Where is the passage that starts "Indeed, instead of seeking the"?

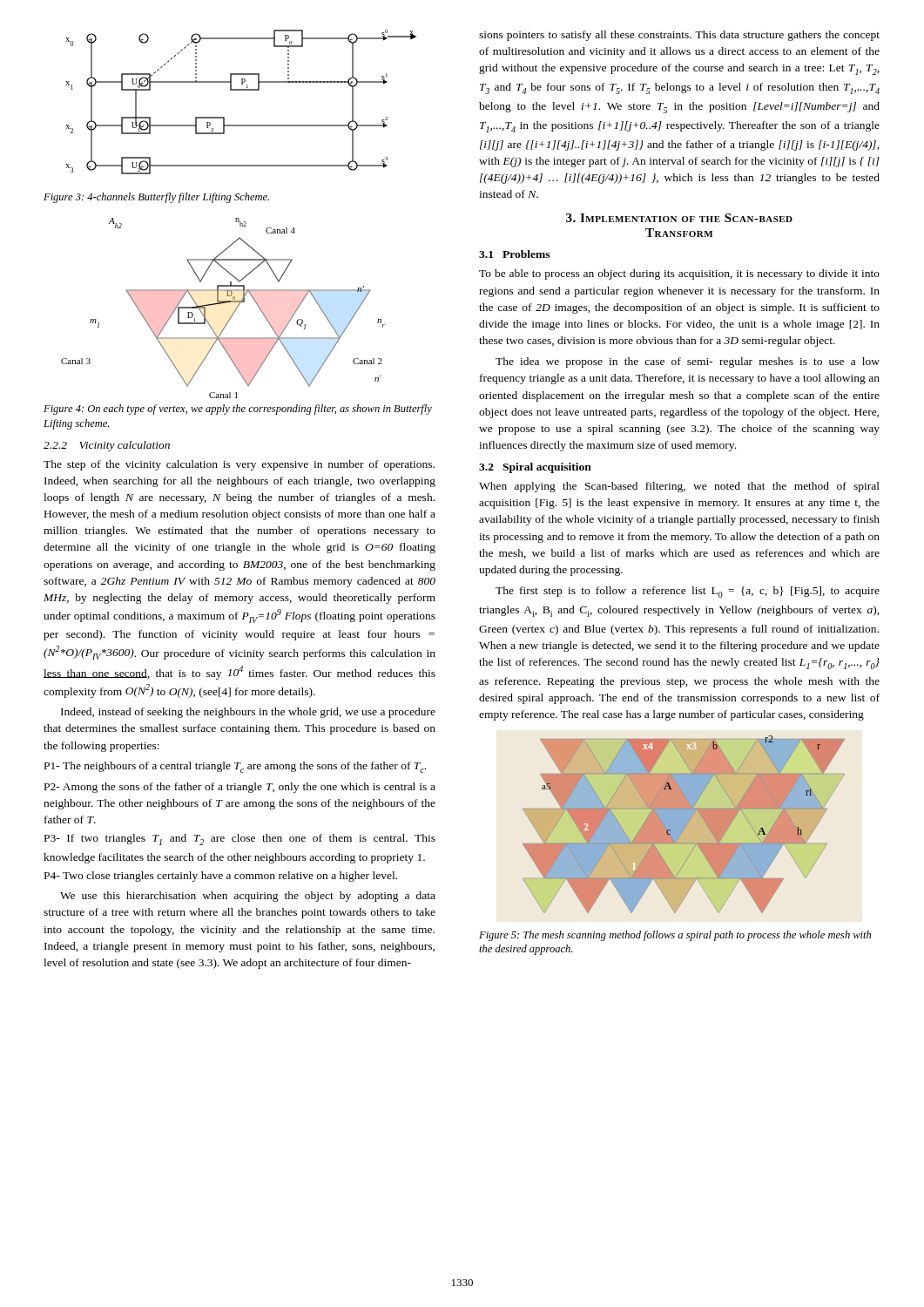[240, 728]
